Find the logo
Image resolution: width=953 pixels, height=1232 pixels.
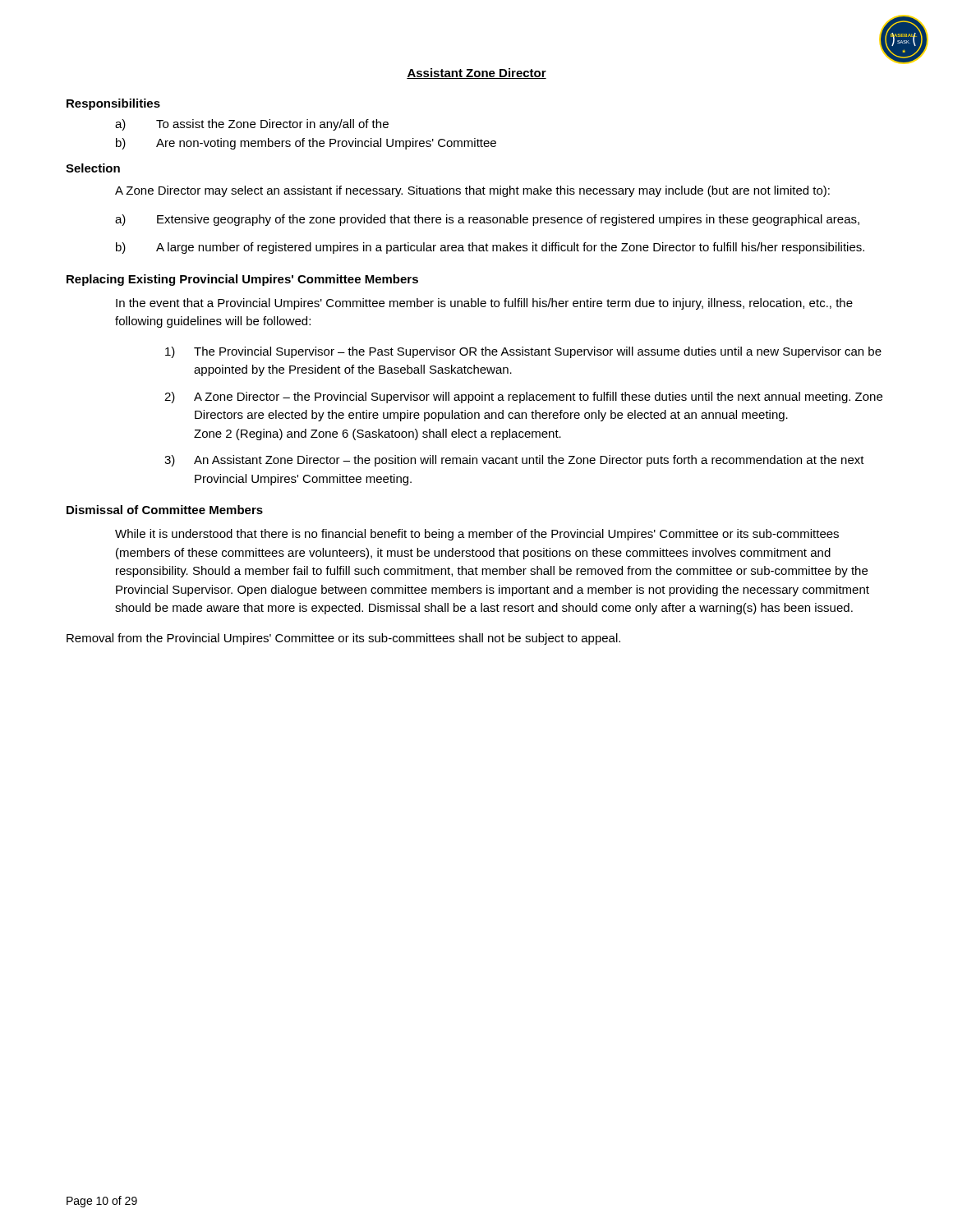pyautogui.click(x=904, y=39)
